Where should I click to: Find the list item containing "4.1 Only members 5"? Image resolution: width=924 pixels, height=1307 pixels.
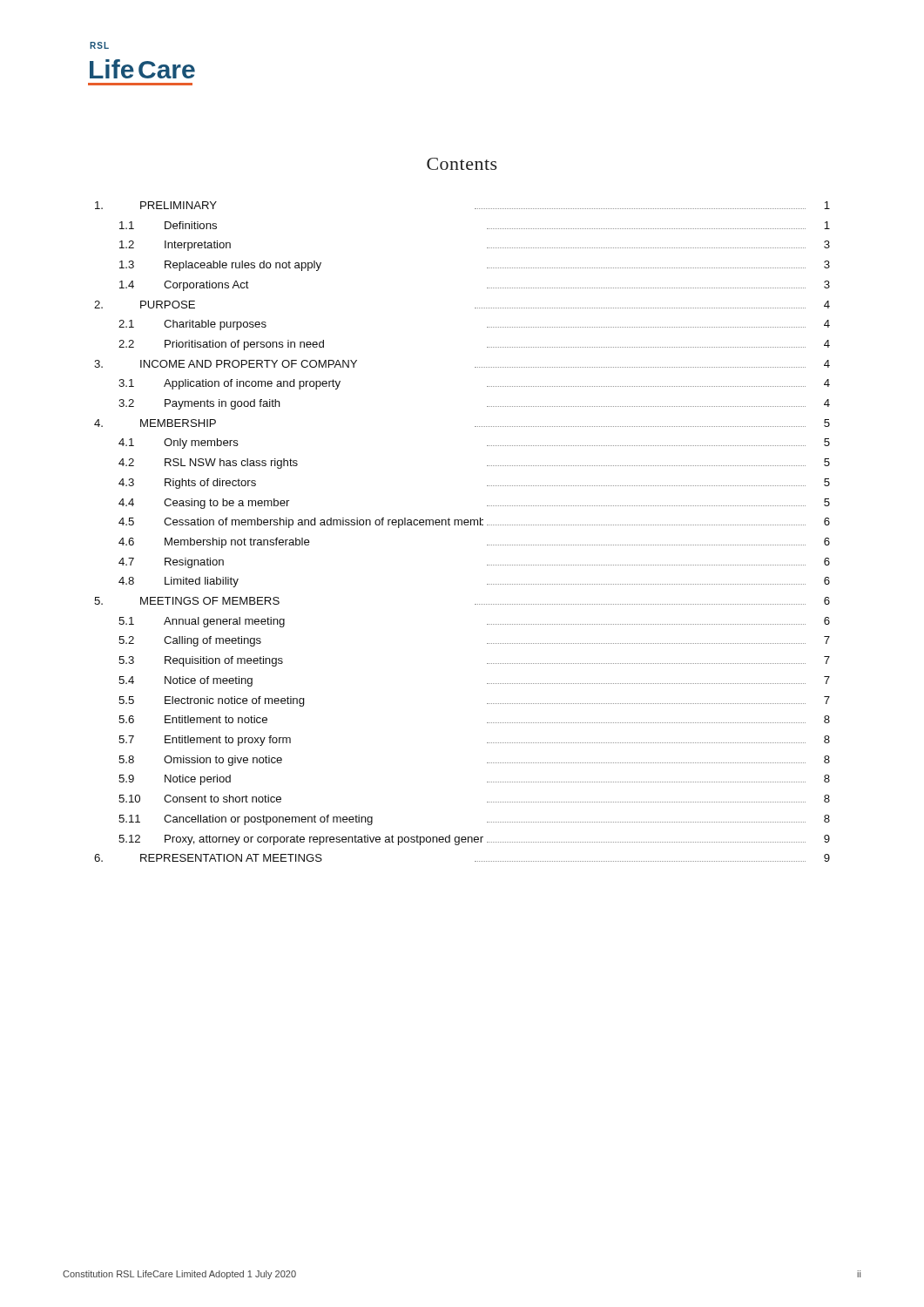pos(203,443)
